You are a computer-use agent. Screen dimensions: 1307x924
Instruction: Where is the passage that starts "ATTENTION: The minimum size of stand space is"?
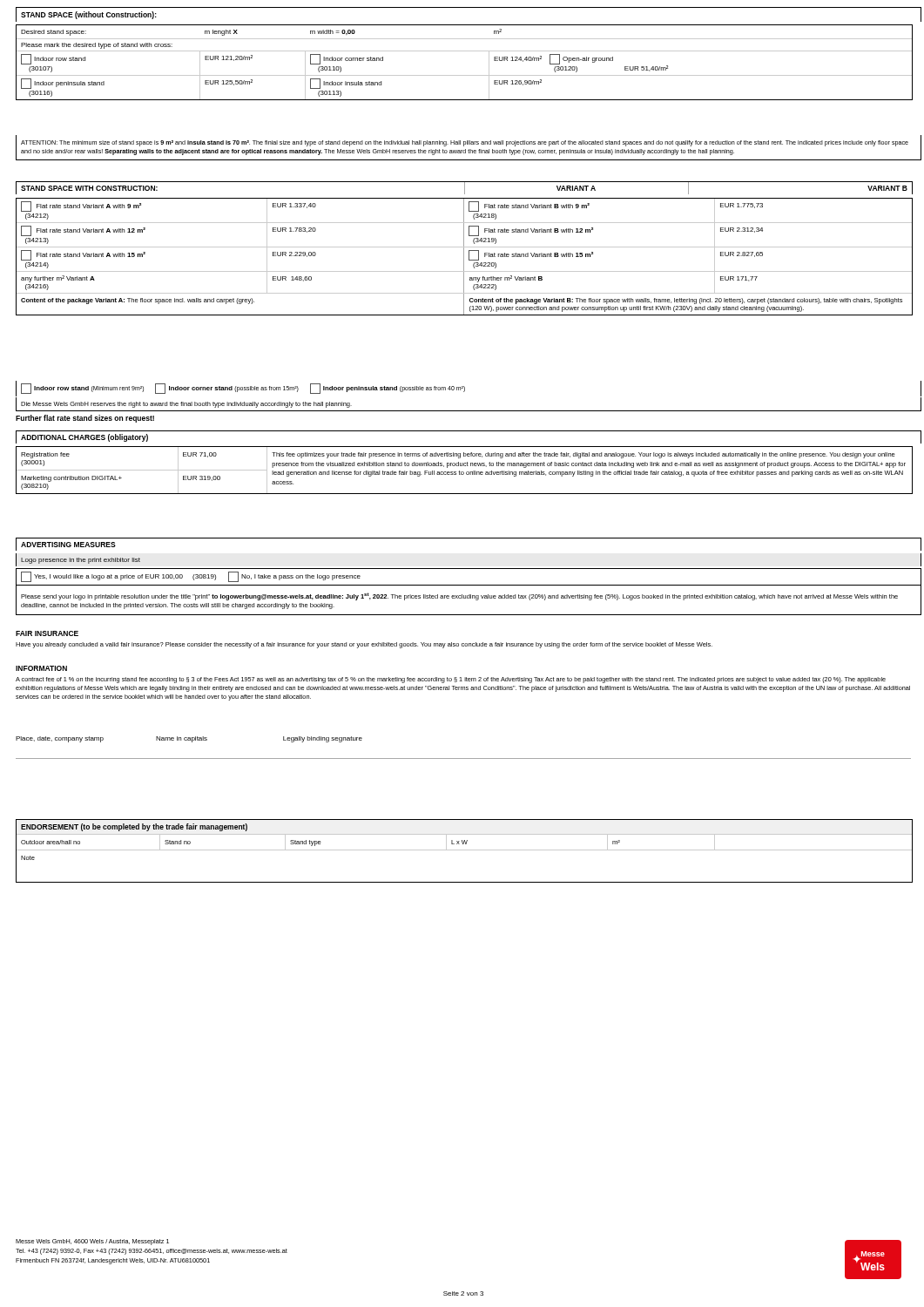tap(465, 147)
